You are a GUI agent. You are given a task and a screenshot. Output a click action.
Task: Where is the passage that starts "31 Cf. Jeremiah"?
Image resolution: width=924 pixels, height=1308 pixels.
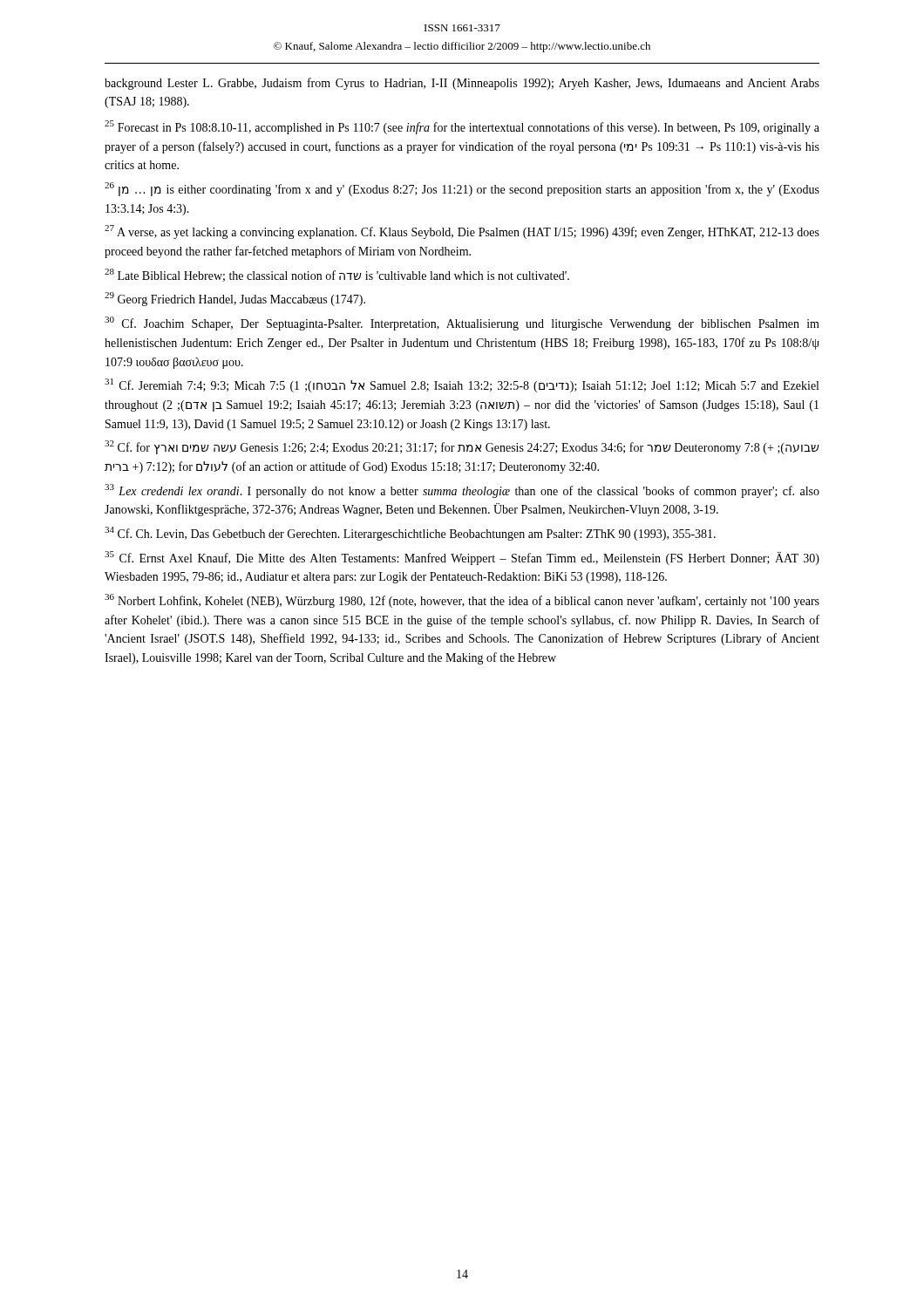462,404
